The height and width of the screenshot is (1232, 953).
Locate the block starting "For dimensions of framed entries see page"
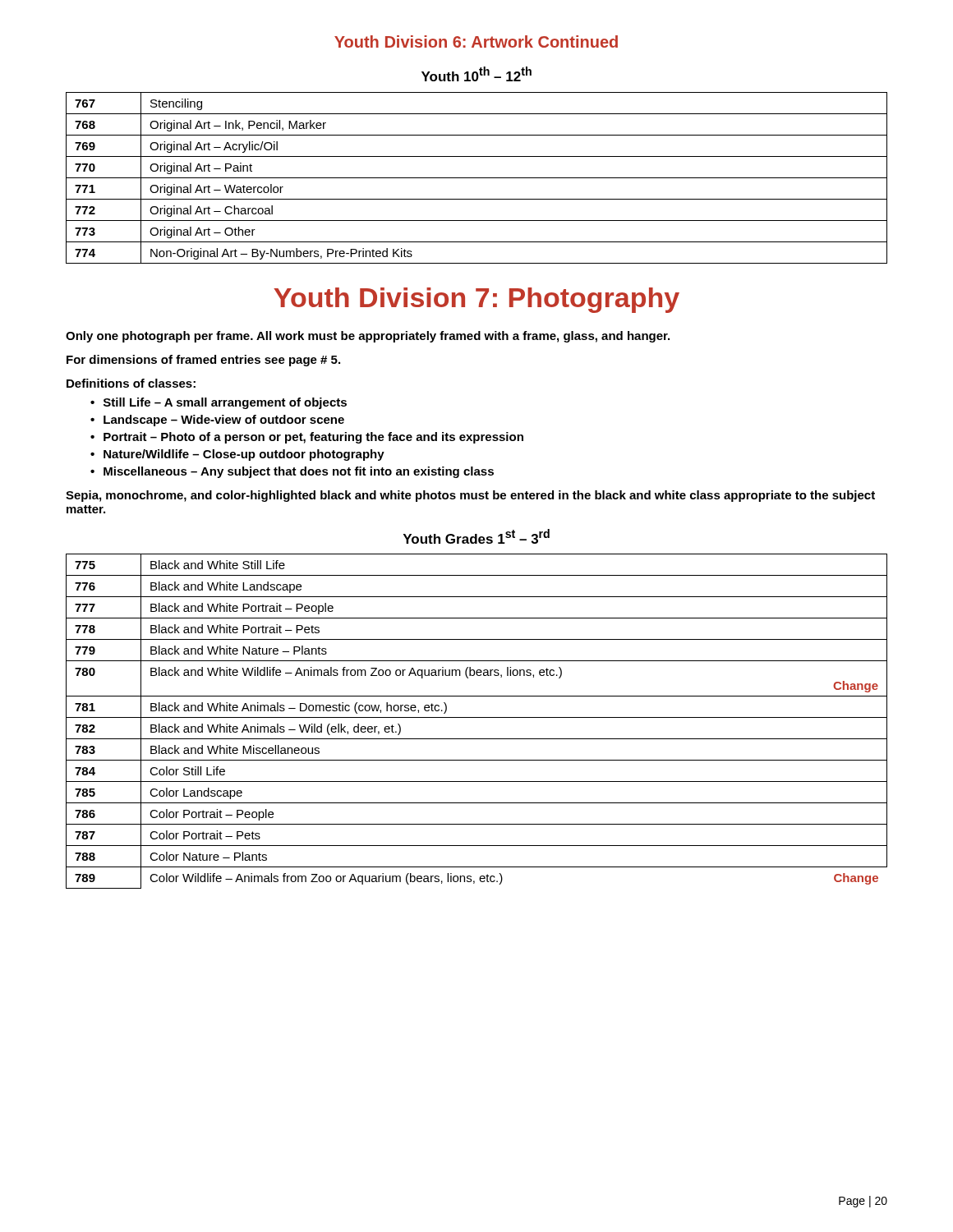tap(203, 359)
